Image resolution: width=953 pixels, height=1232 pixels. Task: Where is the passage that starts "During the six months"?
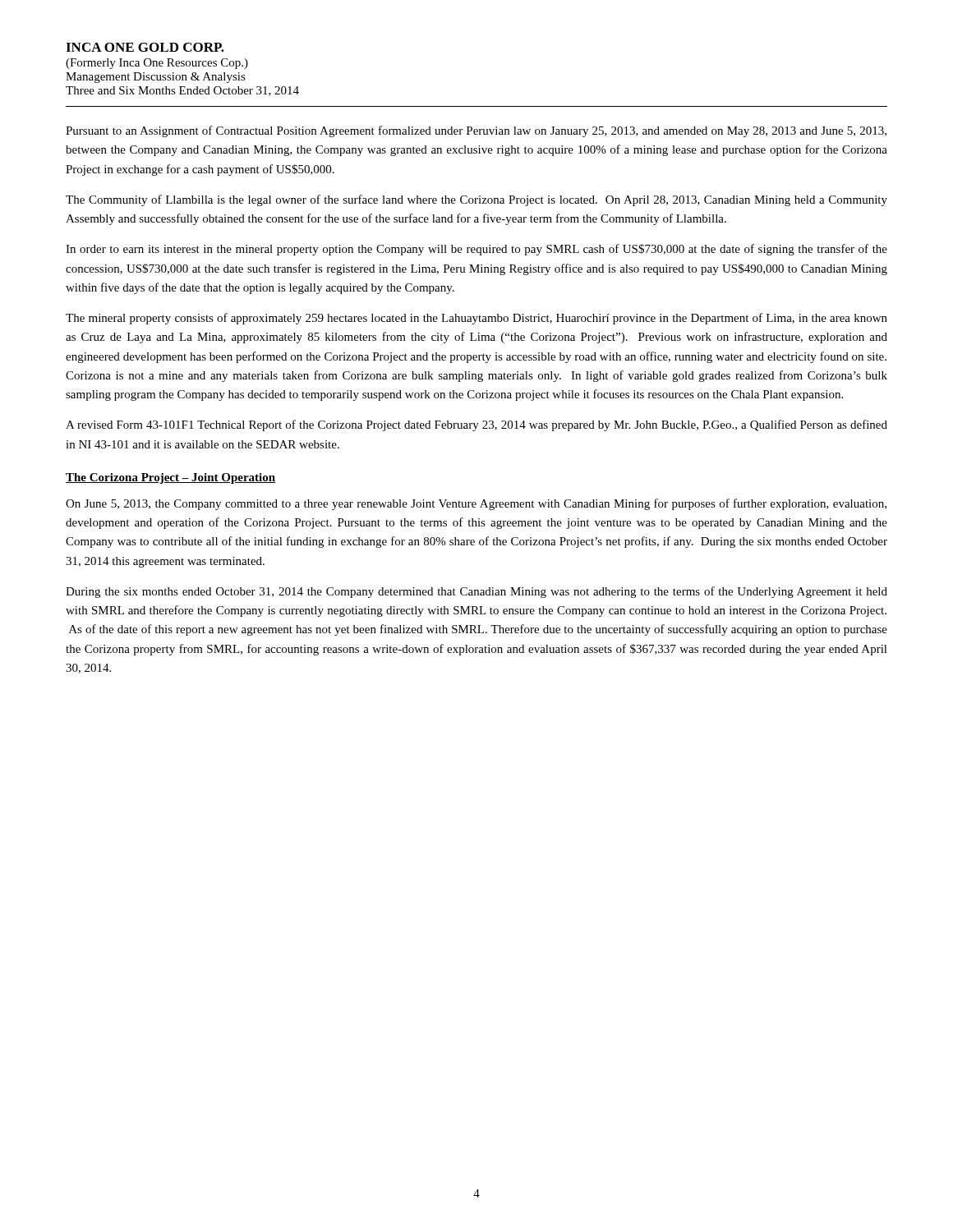tap(476, 629)
